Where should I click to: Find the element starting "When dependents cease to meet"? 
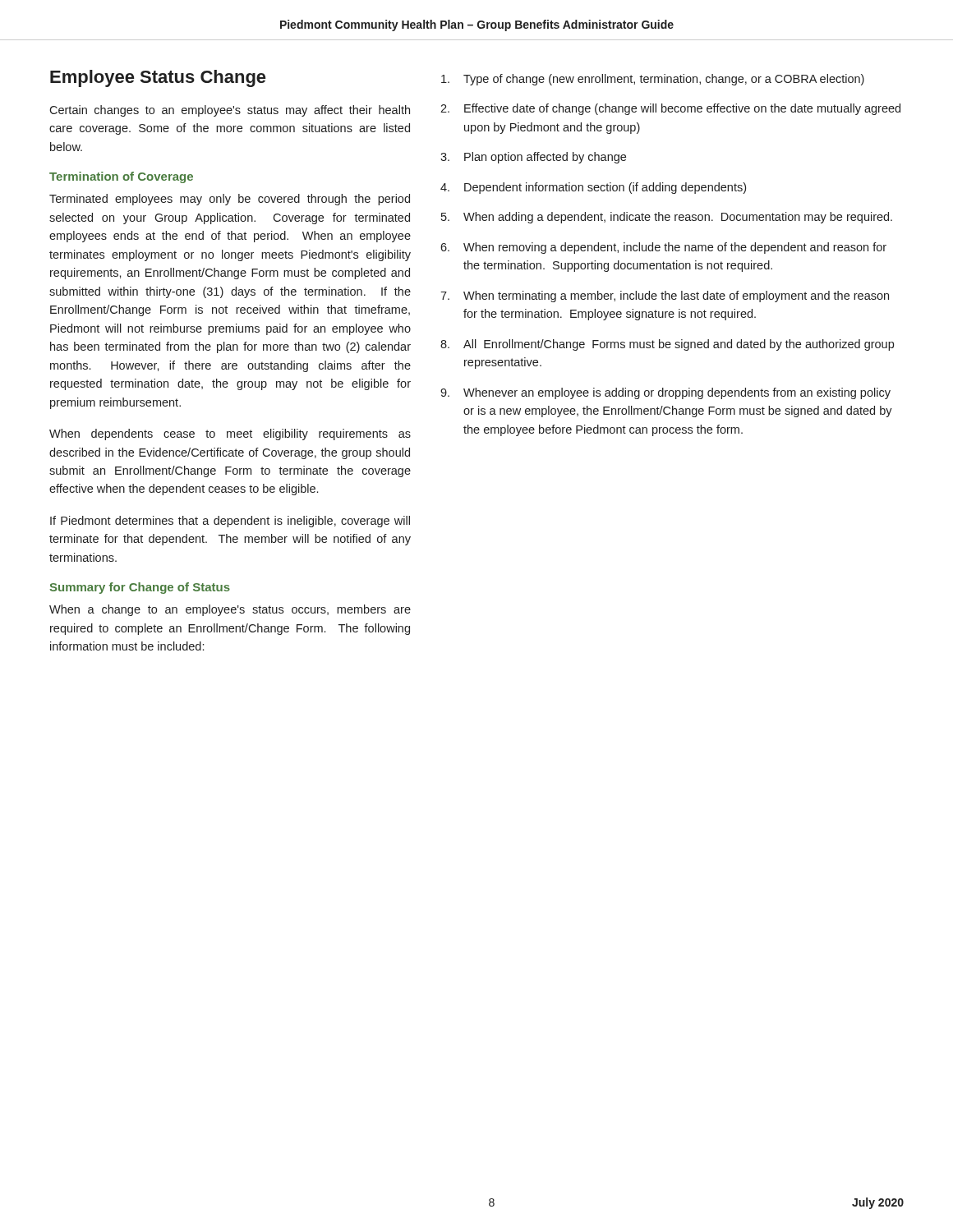pyautogui.click(x=230, y=461)
